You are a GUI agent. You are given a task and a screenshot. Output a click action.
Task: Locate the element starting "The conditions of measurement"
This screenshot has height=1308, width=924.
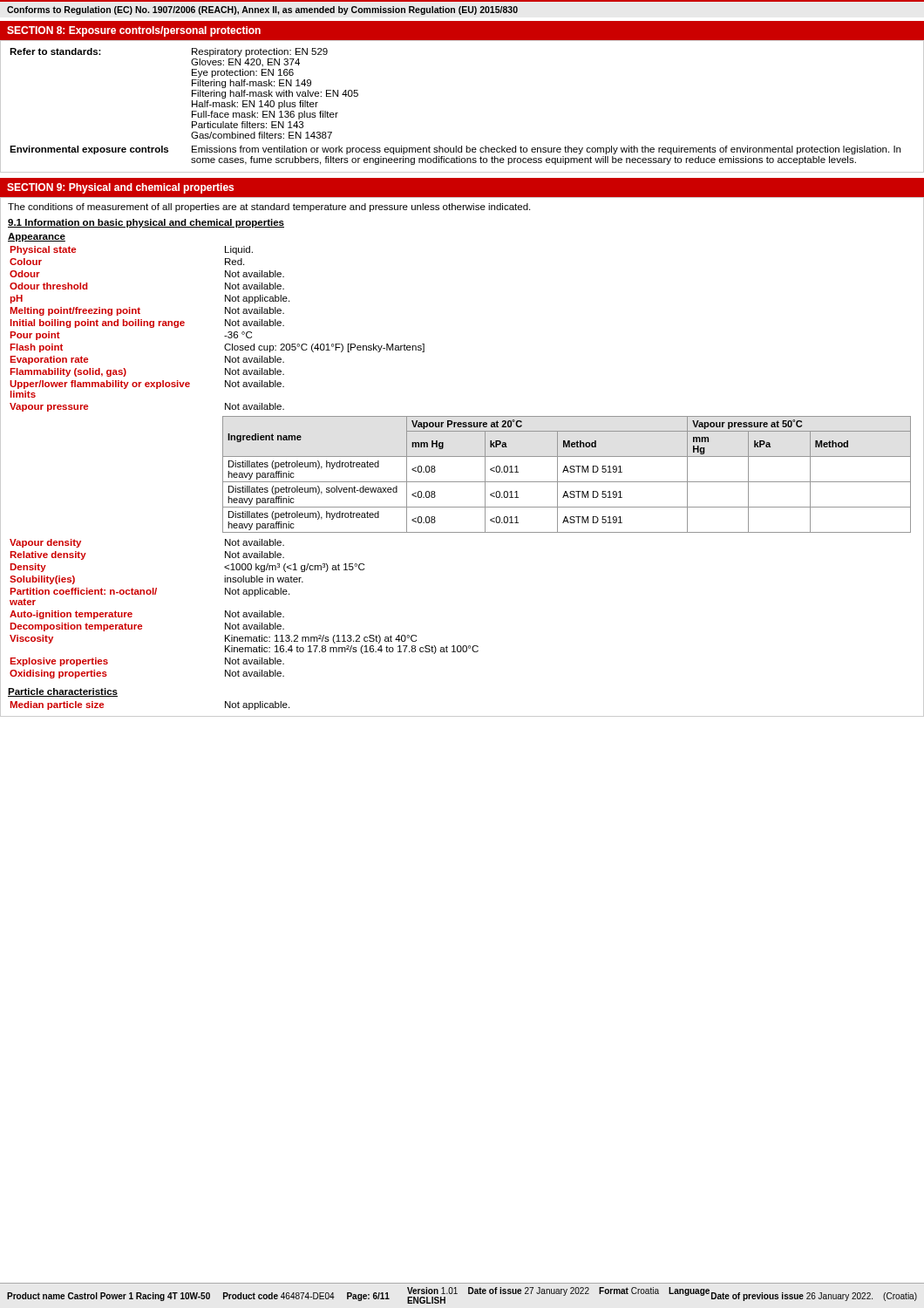point(269,207)
